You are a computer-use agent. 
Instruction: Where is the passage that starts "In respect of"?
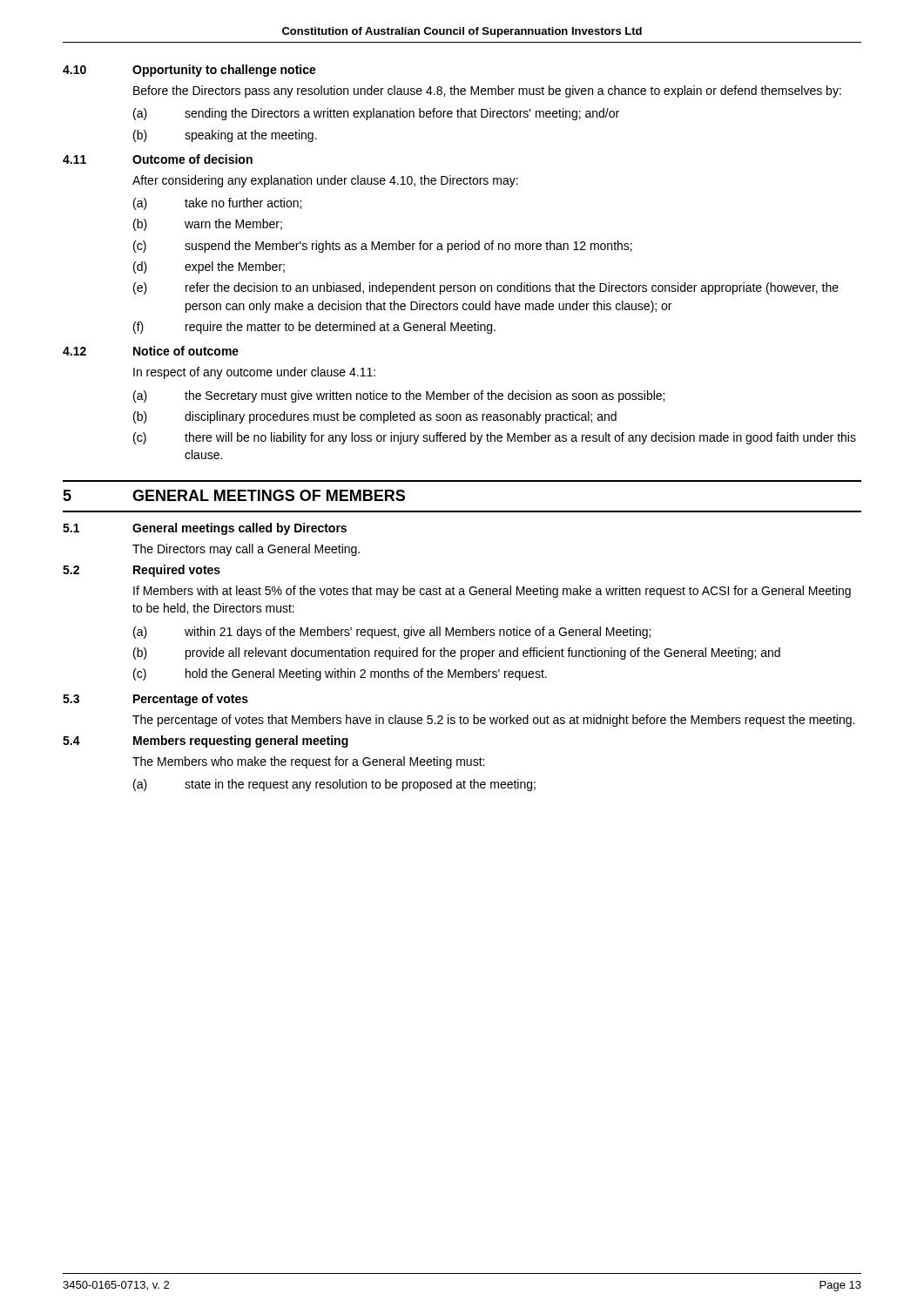tap(254, 372)
